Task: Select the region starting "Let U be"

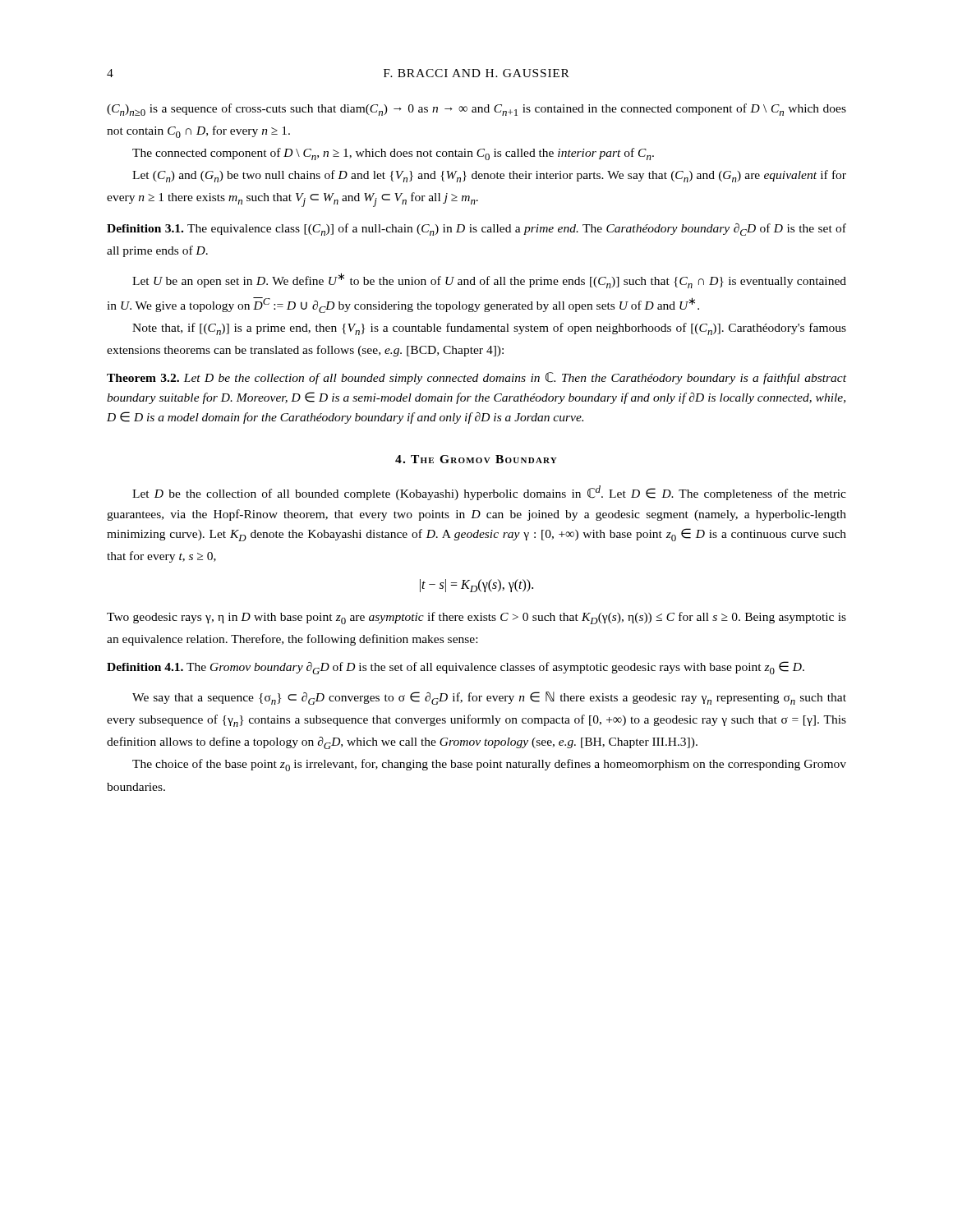Action: tap(476, 293)
